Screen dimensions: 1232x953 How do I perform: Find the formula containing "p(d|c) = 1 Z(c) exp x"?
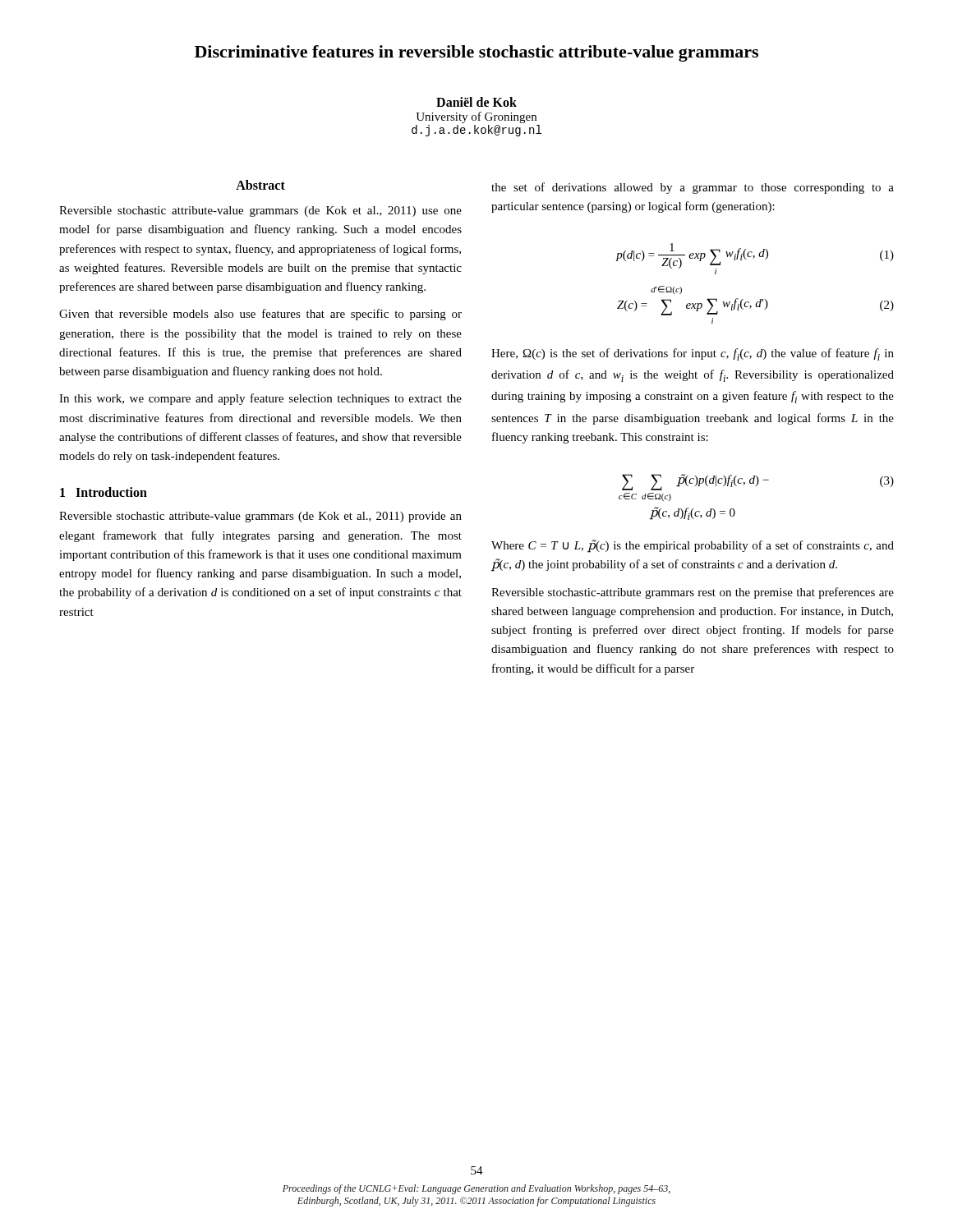693,255
